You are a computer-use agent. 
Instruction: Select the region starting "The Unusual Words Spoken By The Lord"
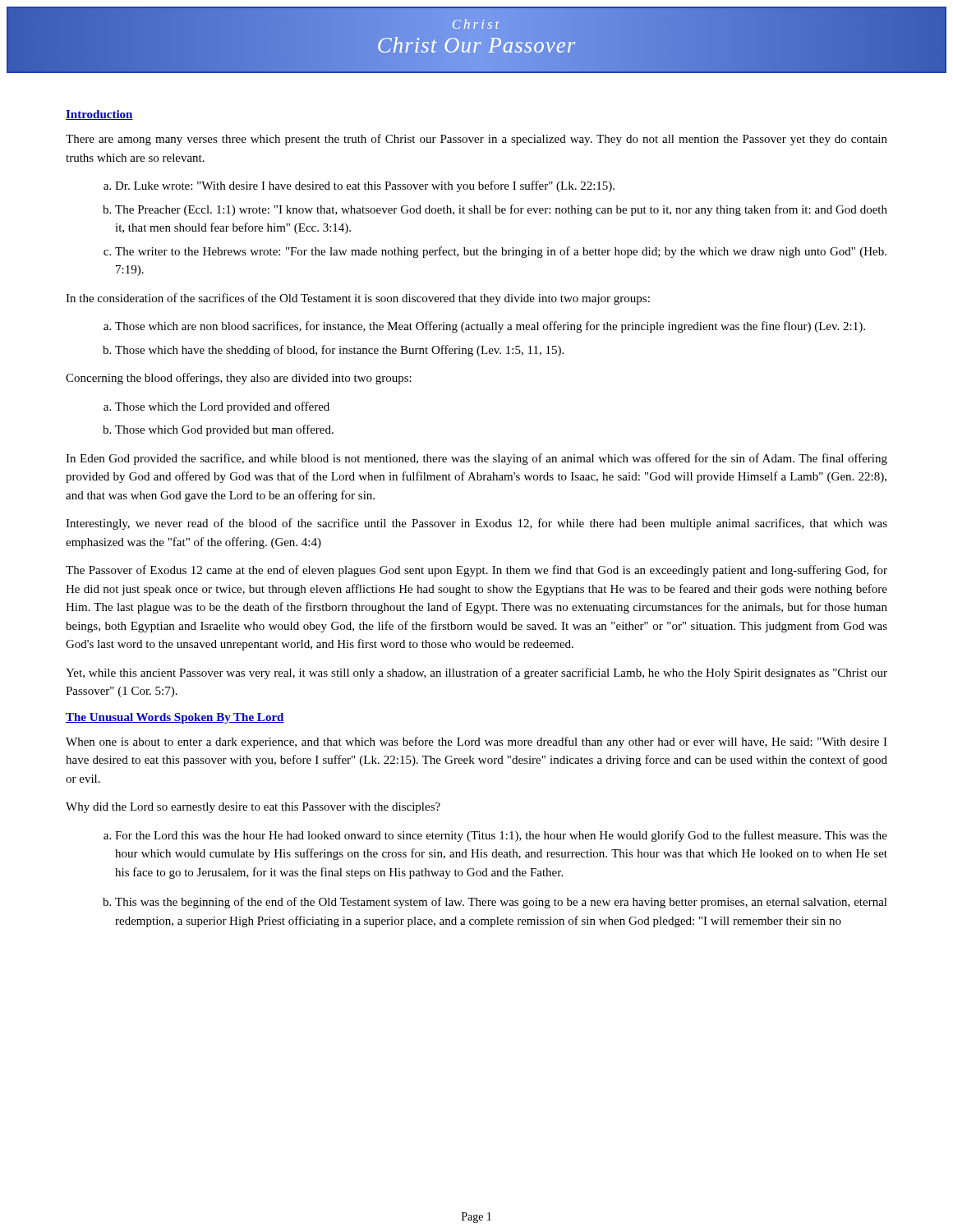click(x=175, y=717)
